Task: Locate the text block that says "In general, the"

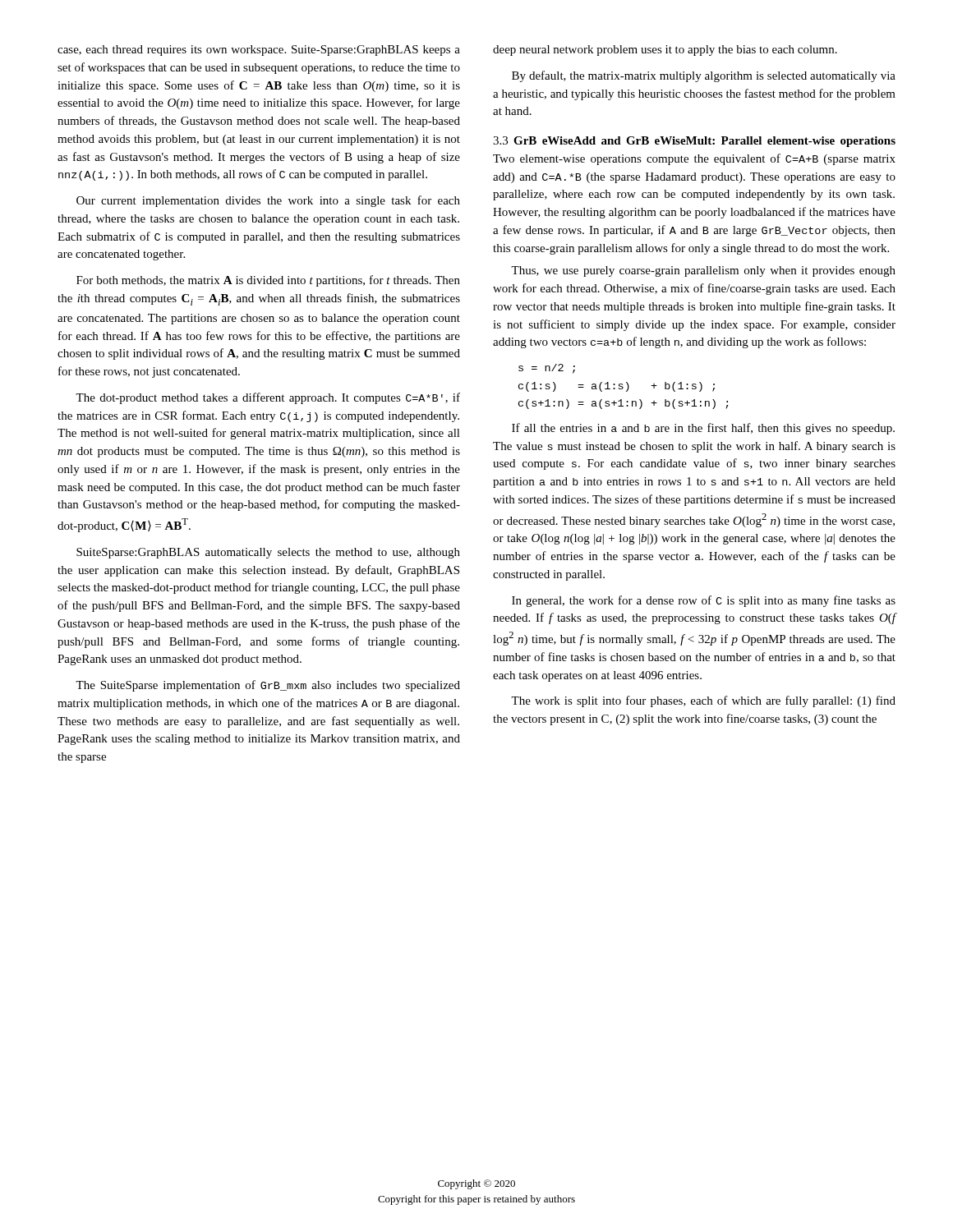Action: click(x=694, y=638)
